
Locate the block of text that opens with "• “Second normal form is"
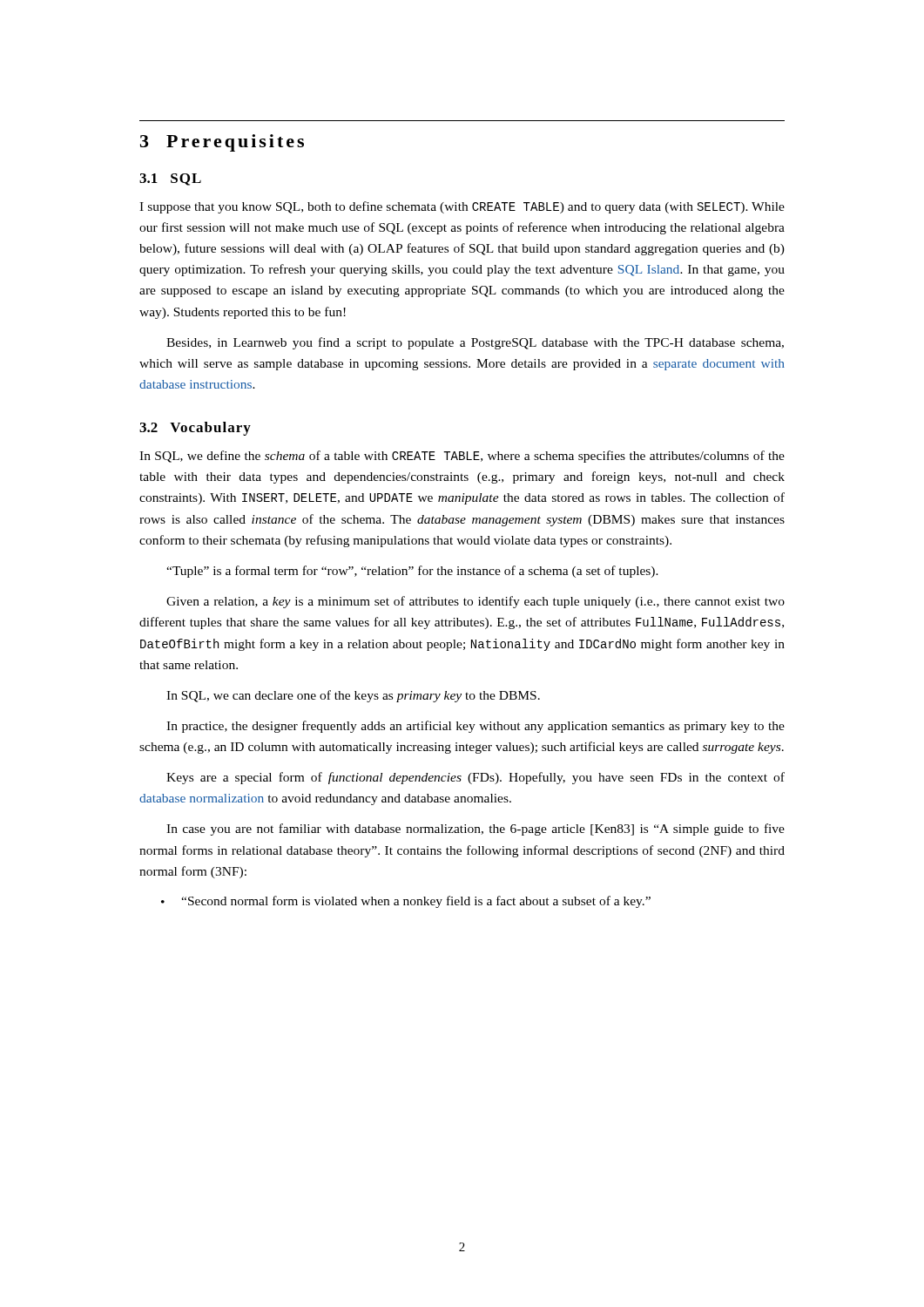(472, 901)
